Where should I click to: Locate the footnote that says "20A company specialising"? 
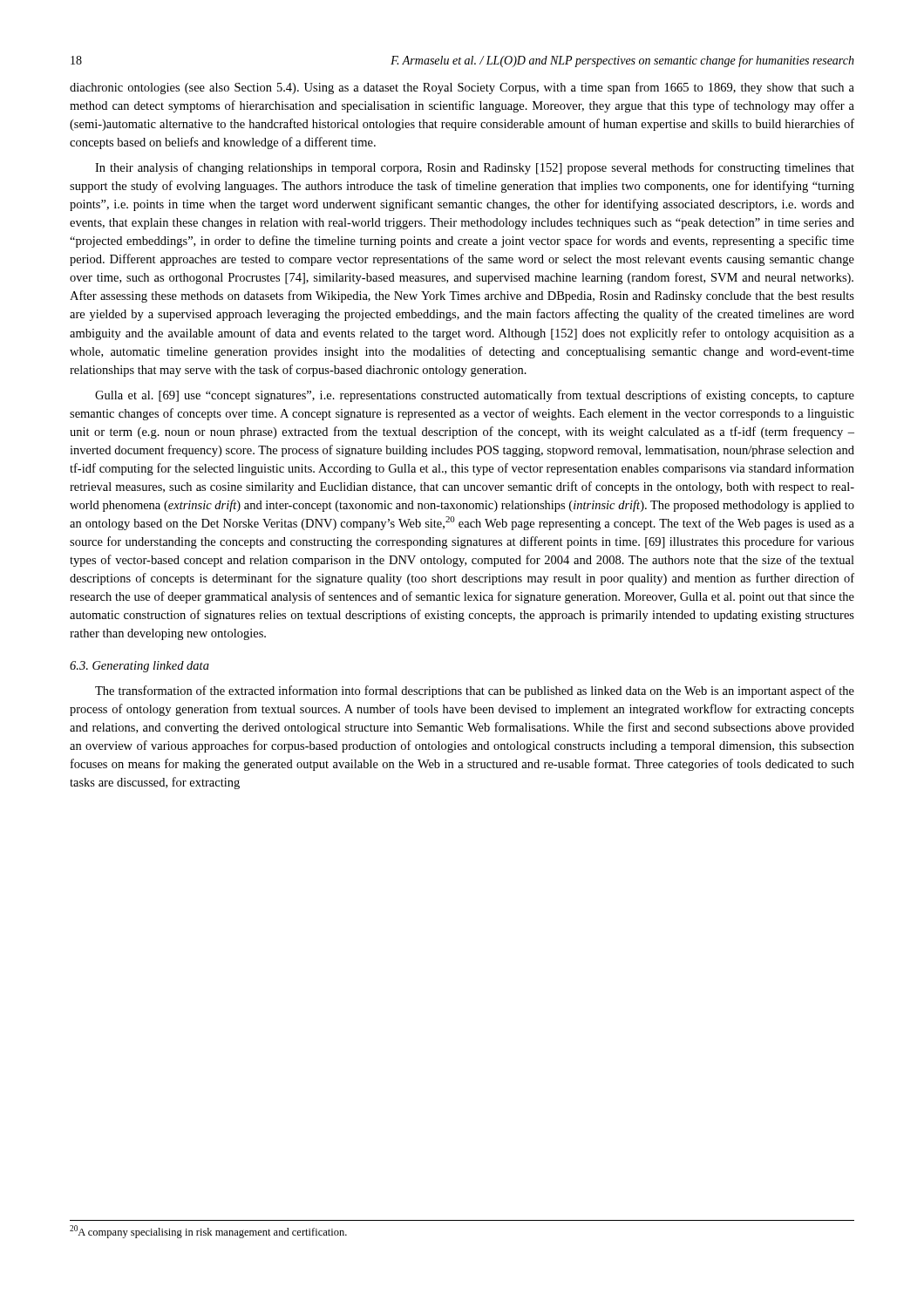208,1232
